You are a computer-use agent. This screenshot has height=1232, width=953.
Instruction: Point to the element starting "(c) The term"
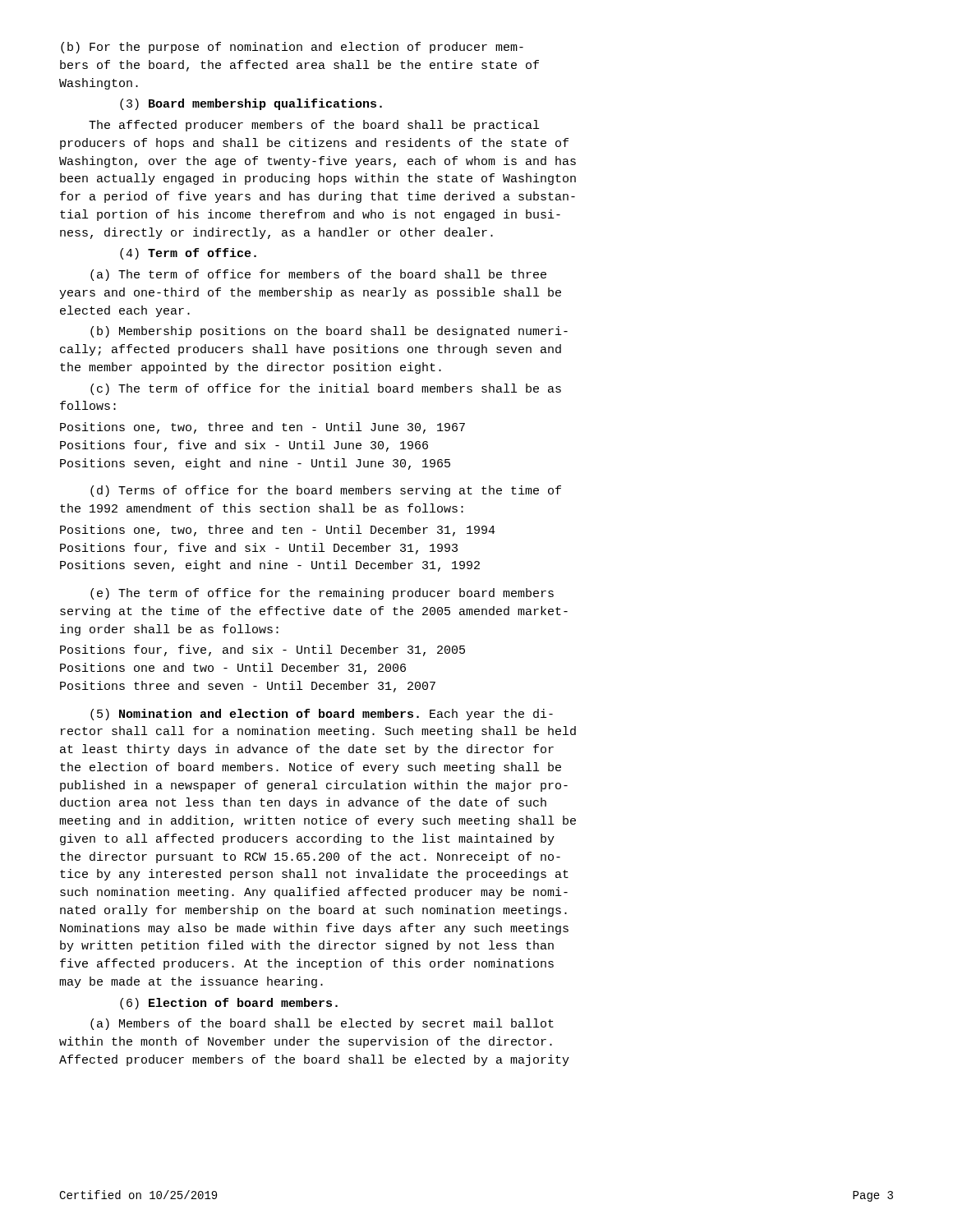tap(311, 398)
